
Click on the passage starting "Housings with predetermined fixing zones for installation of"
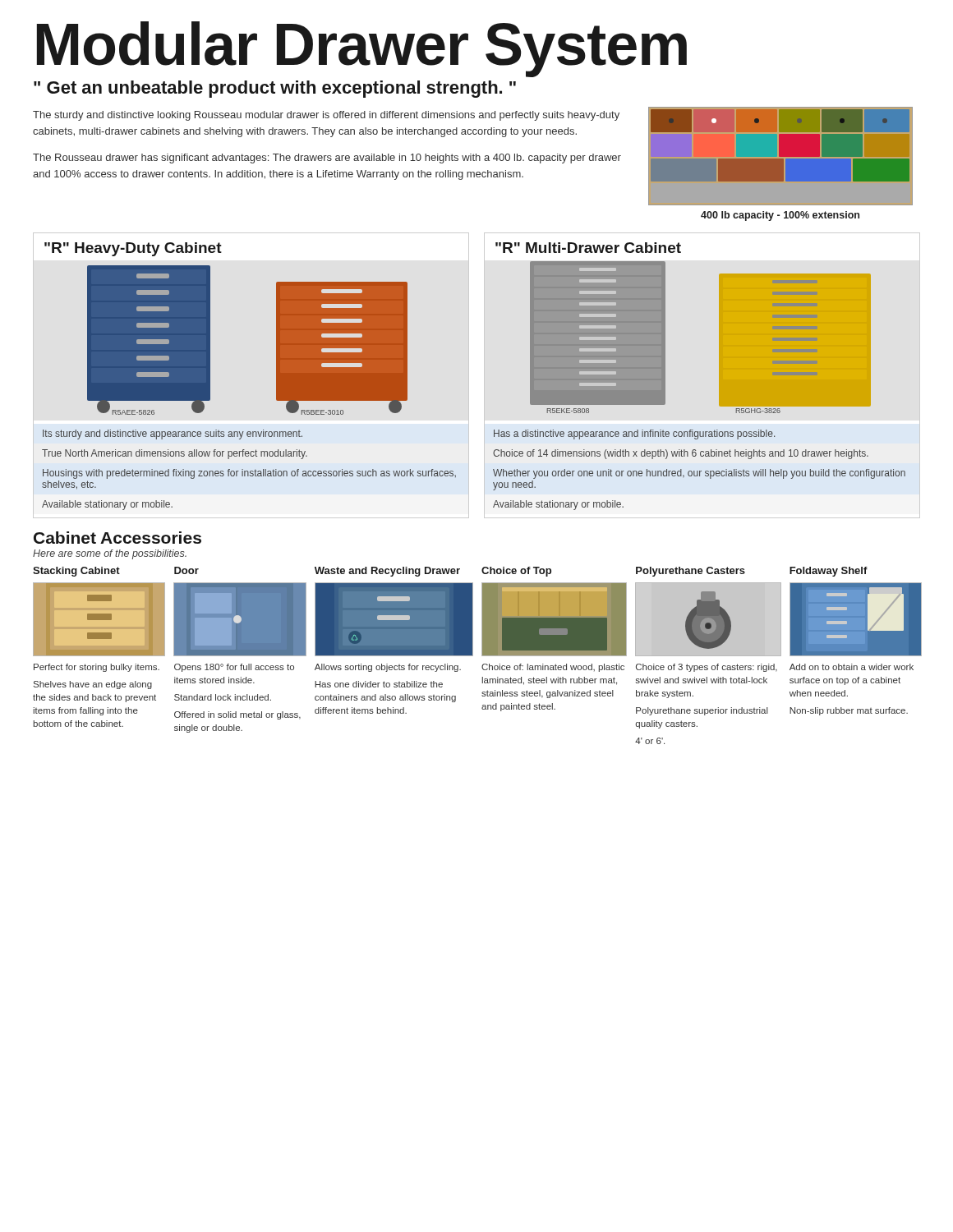coord(249,479)
